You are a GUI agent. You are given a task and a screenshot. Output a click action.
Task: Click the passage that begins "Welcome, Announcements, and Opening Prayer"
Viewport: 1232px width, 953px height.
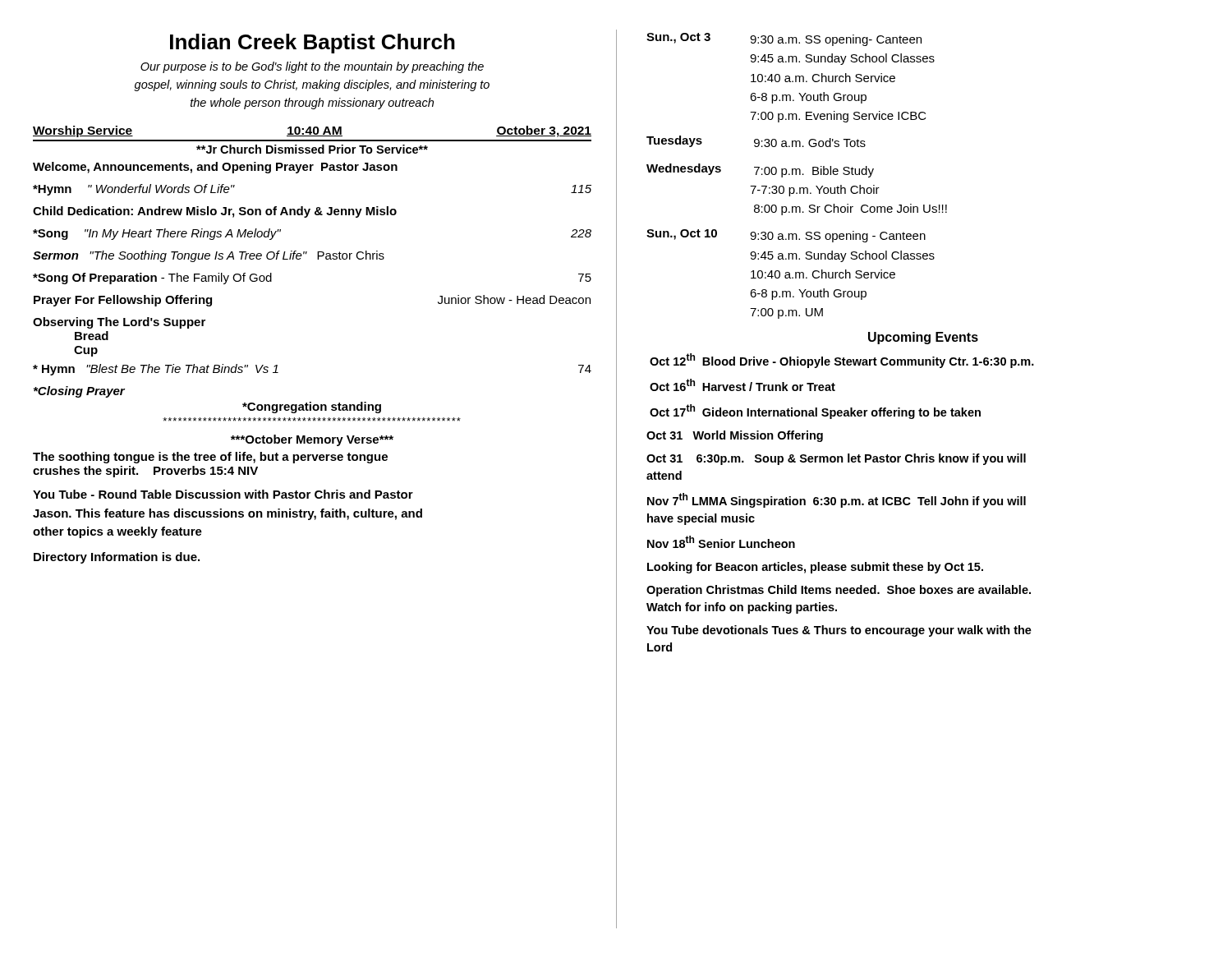215,167
